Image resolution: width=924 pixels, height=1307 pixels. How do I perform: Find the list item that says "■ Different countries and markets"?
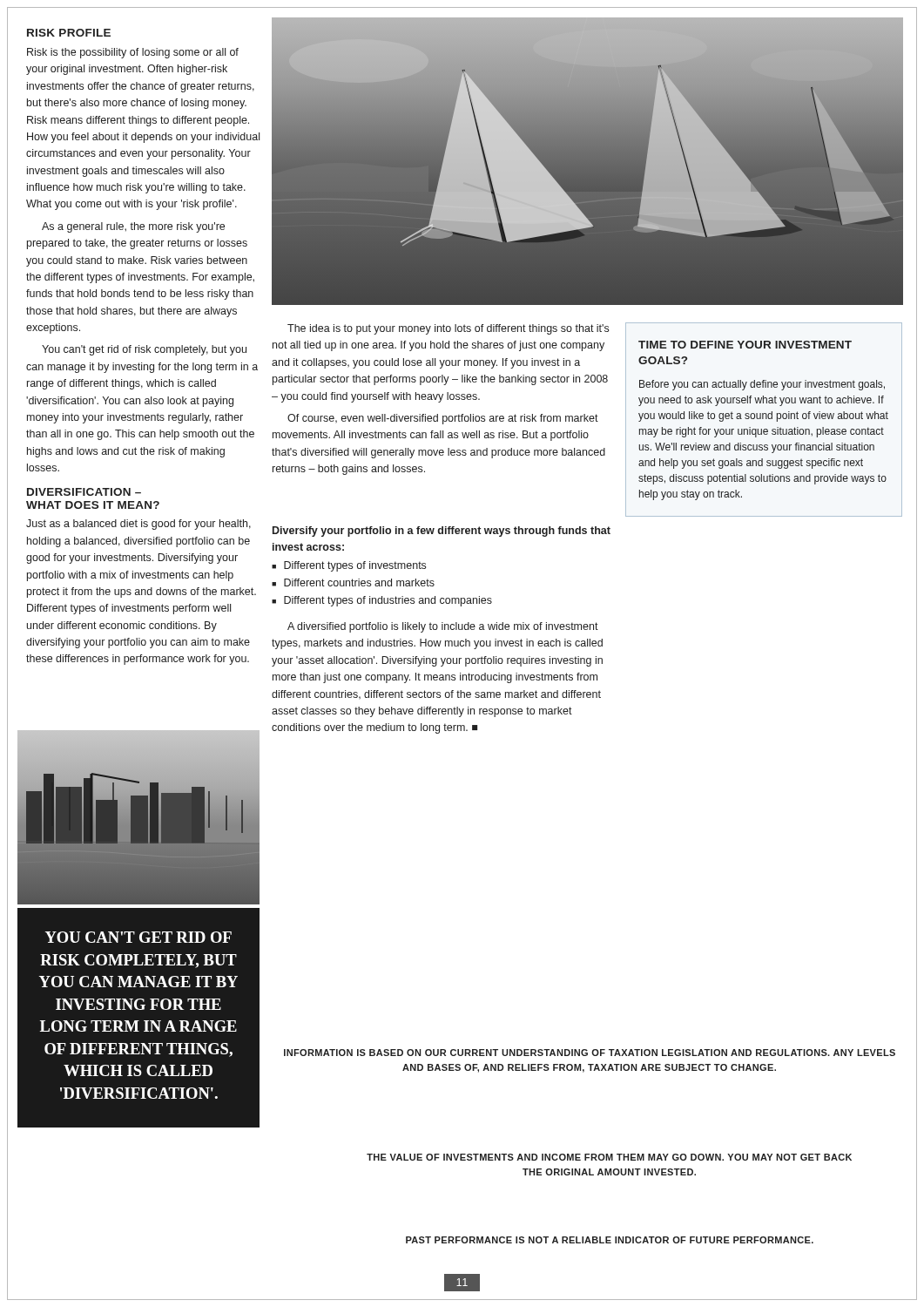[353, 584]
